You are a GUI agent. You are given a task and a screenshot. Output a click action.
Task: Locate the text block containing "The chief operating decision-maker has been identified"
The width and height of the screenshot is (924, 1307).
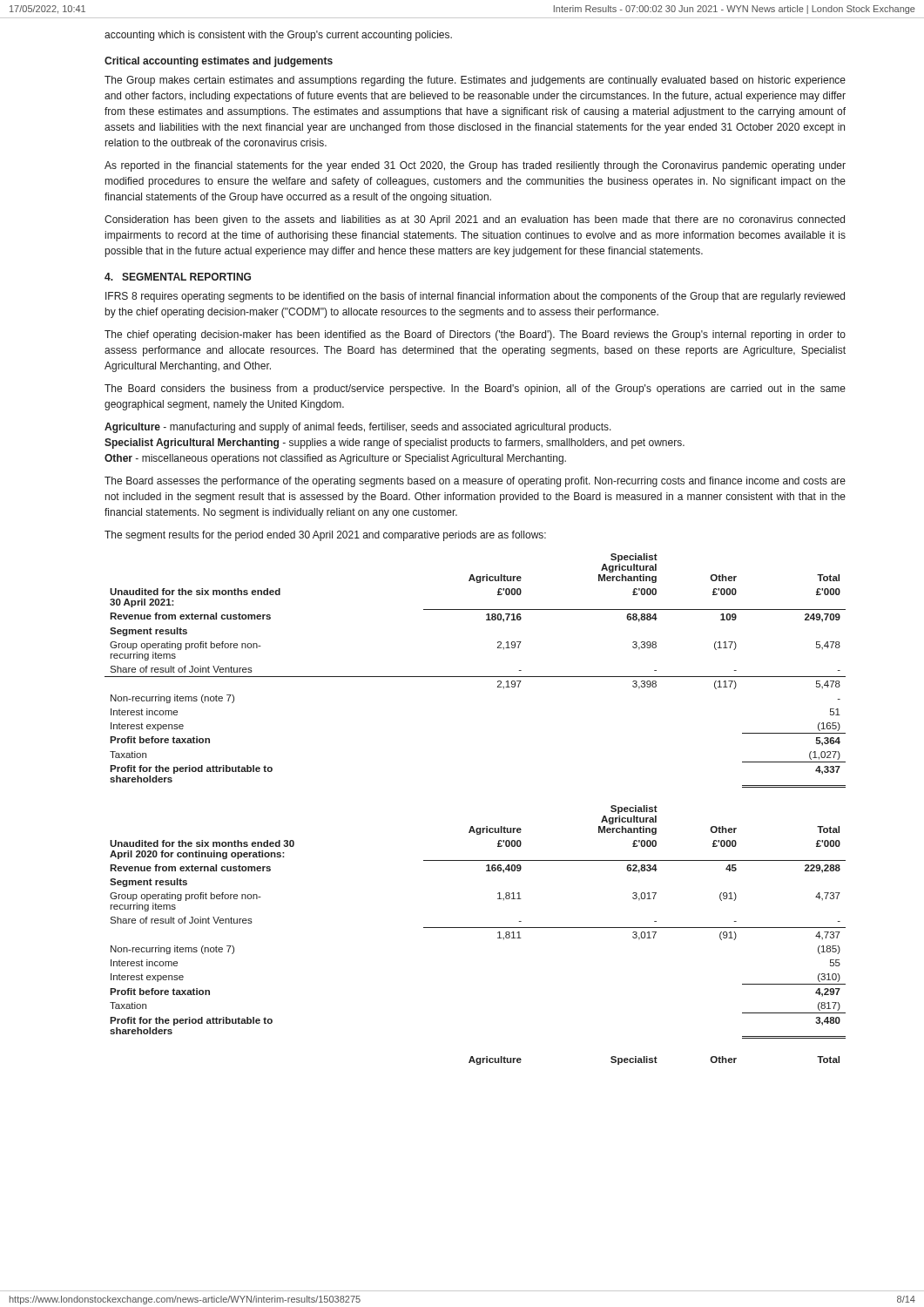pyautogui.click(x=475, y=350)
